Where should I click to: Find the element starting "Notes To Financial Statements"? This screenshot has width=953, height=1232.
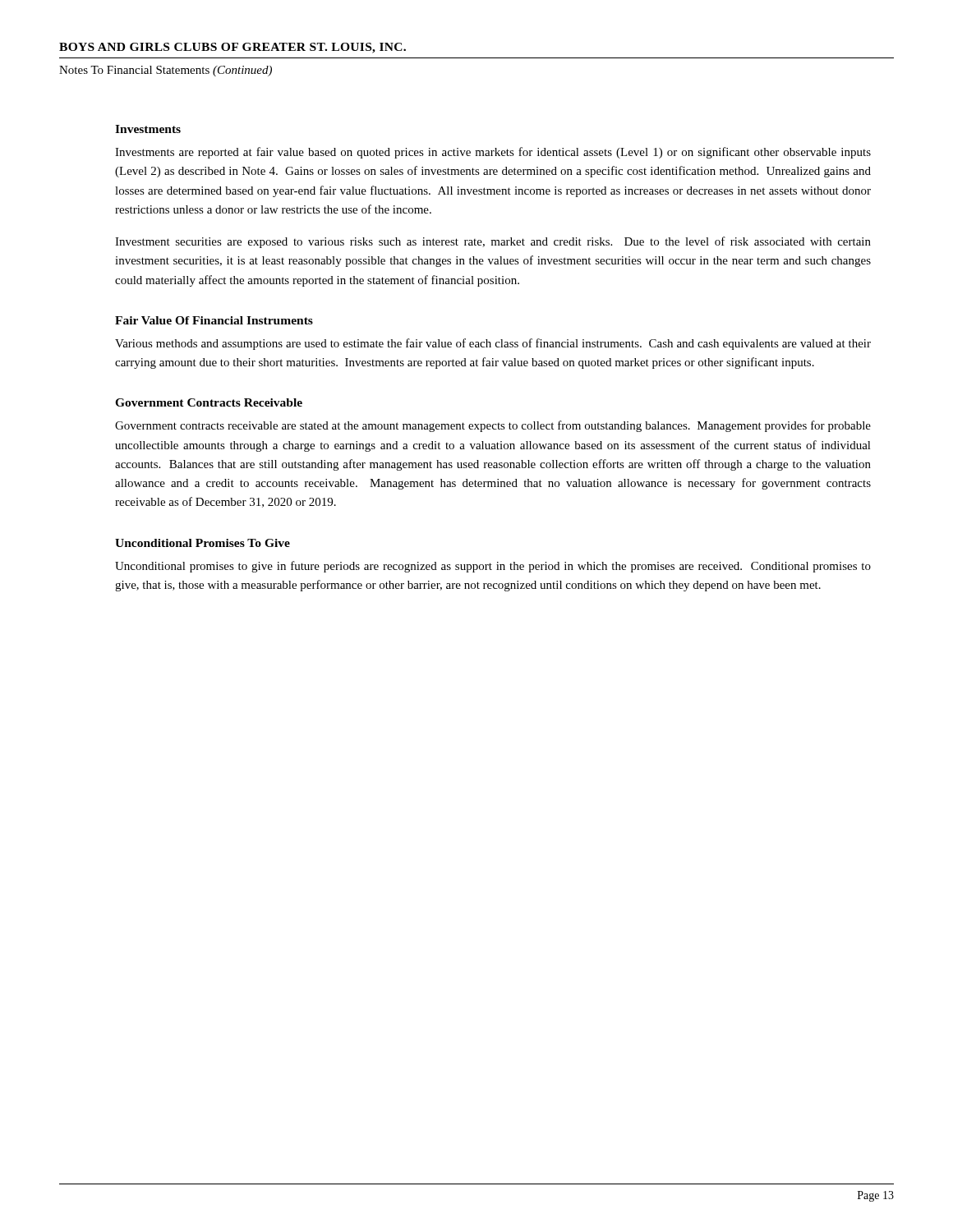[166, 70]
